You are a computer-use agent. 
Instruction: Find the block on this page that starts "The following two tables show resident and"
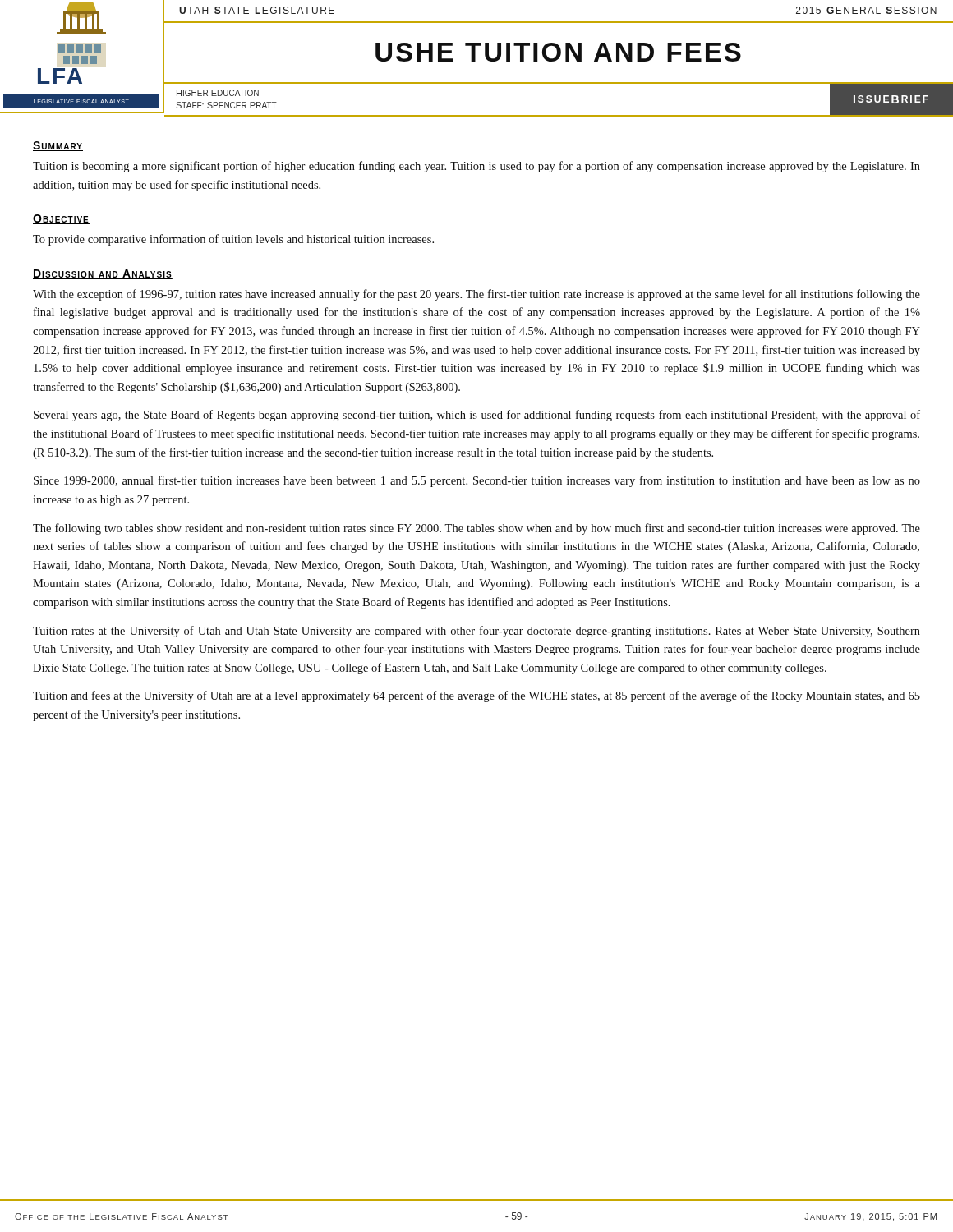click(476, 565)
